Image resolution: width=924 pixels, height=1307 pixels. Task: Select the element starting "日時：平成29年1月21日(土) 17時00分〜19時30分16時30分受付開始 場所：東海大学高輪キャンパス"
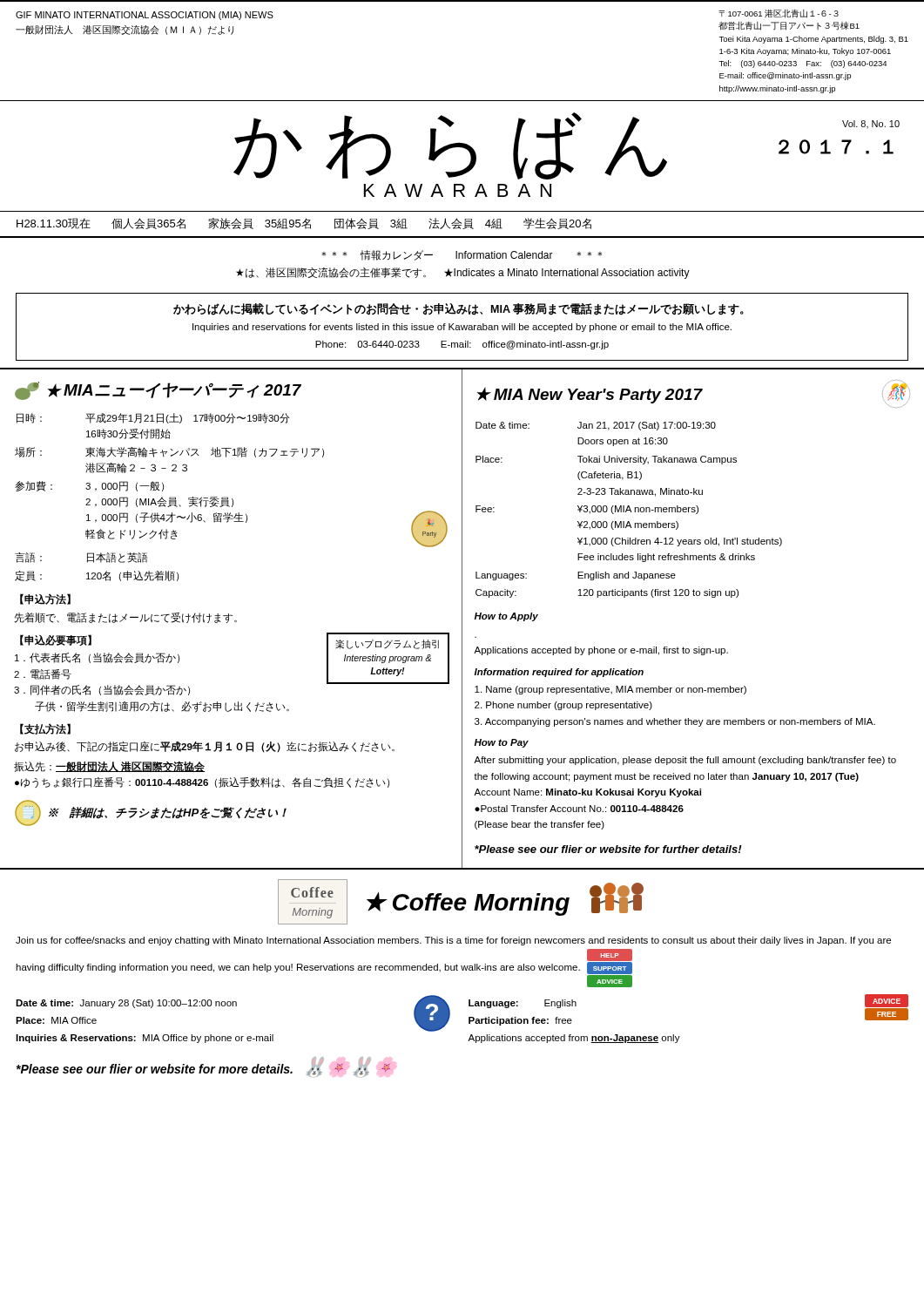click(231, 618)
